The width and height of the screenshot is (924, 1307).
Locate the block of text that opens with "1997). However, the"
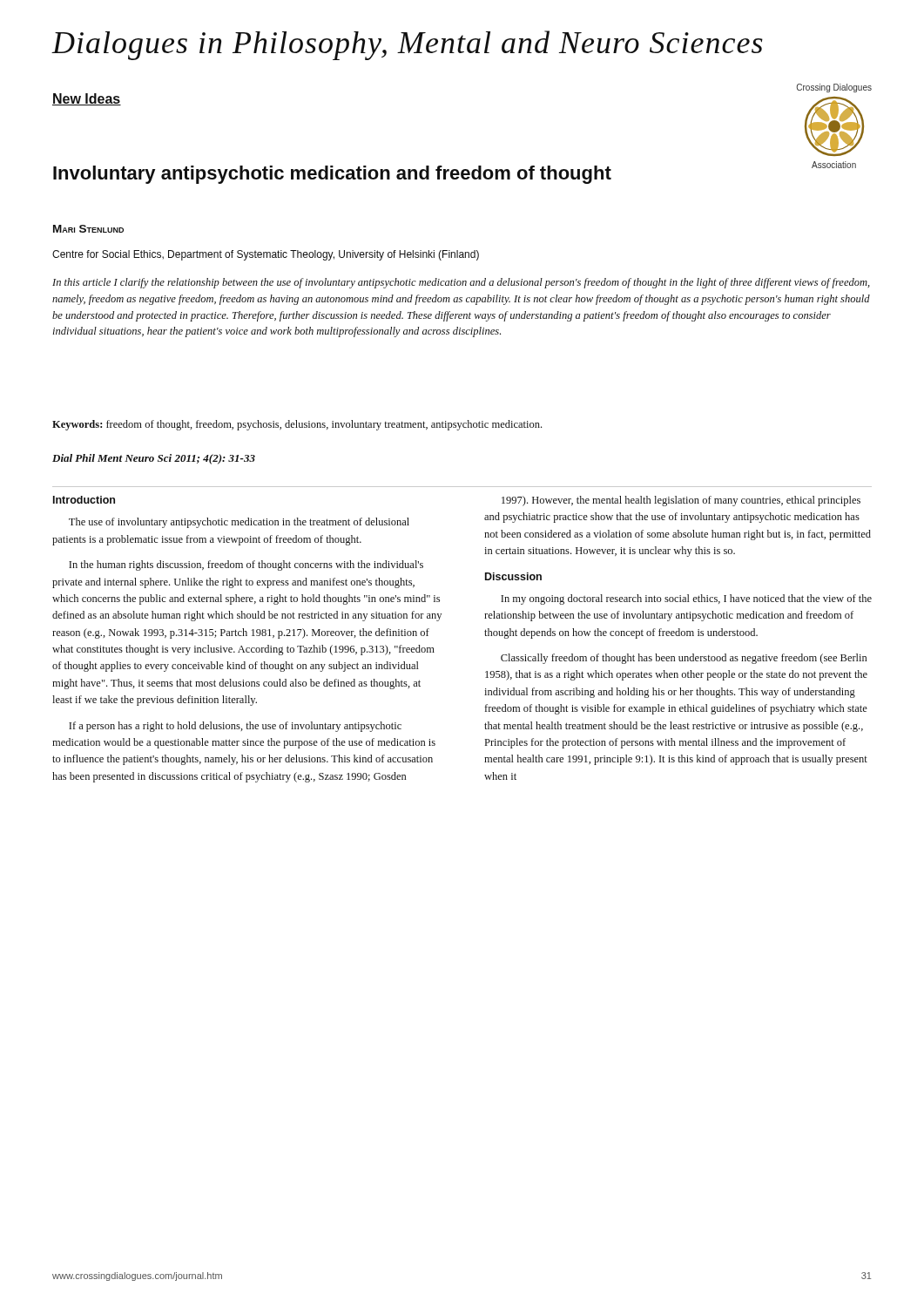point(679,526)
